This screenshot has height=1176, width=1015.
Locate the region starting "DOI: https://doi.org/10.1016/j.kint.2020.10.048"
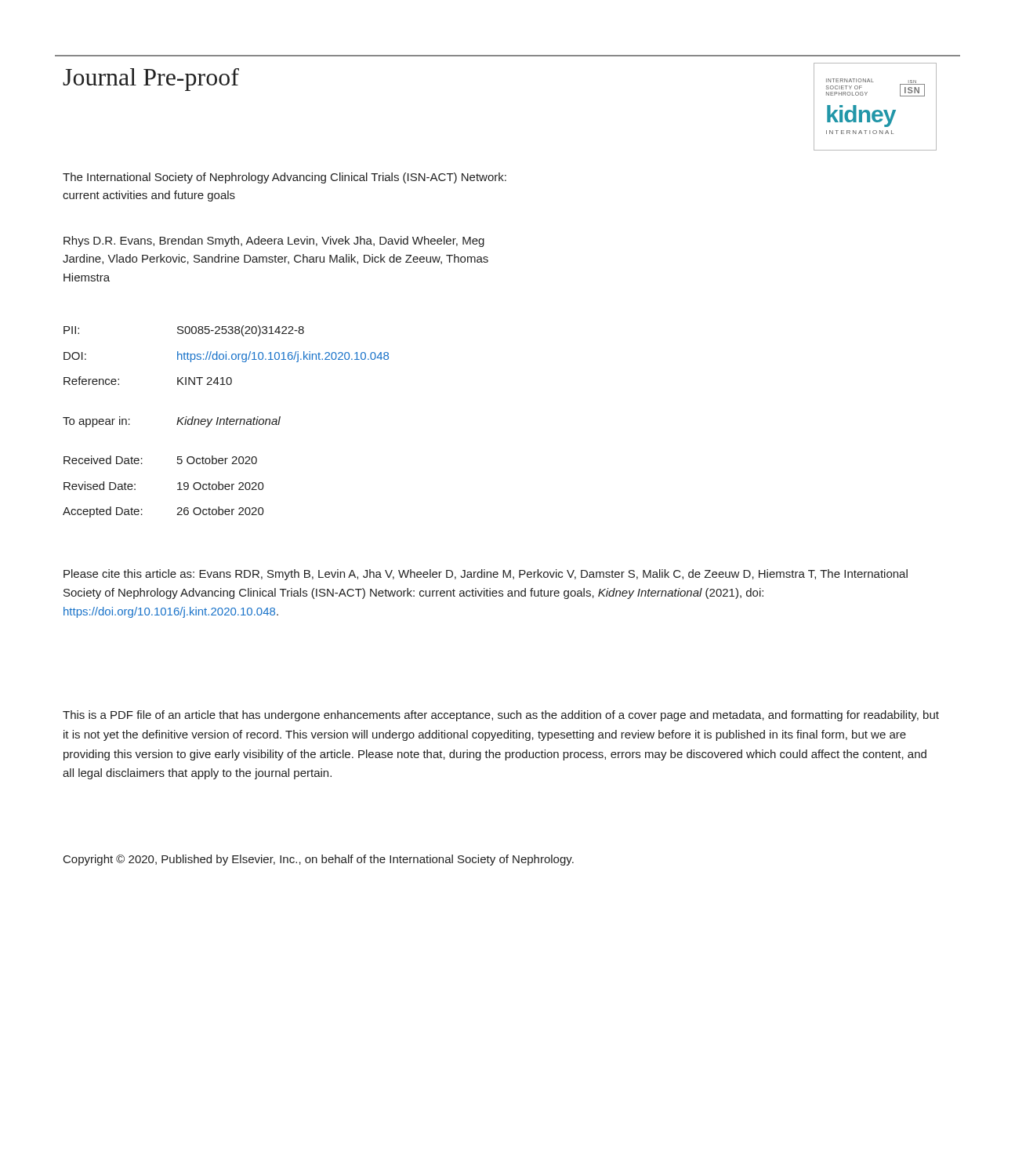(226, 356)
